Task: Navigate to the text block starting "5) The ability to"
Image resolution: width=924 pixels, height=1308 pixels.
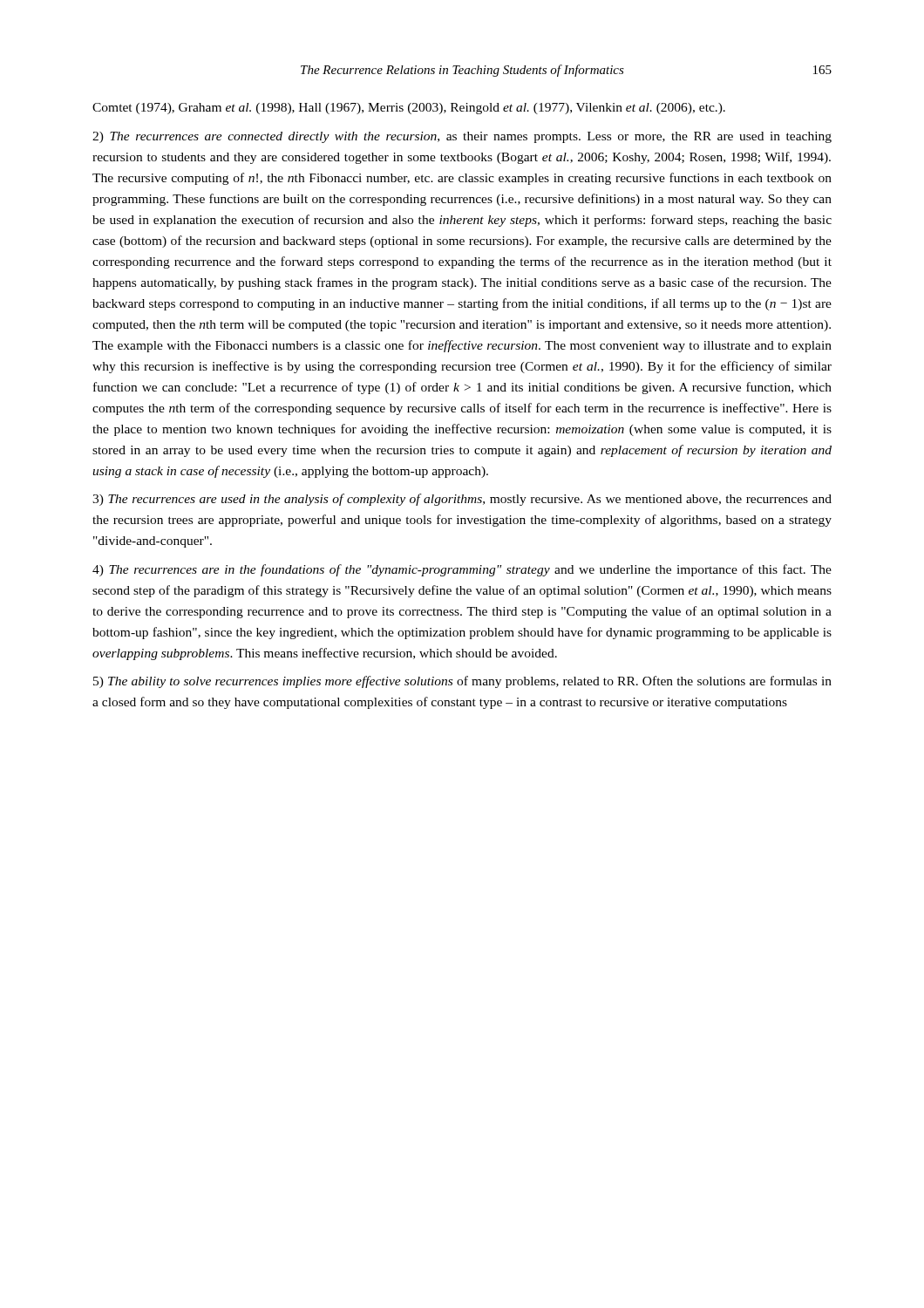Action: point(462,692)
